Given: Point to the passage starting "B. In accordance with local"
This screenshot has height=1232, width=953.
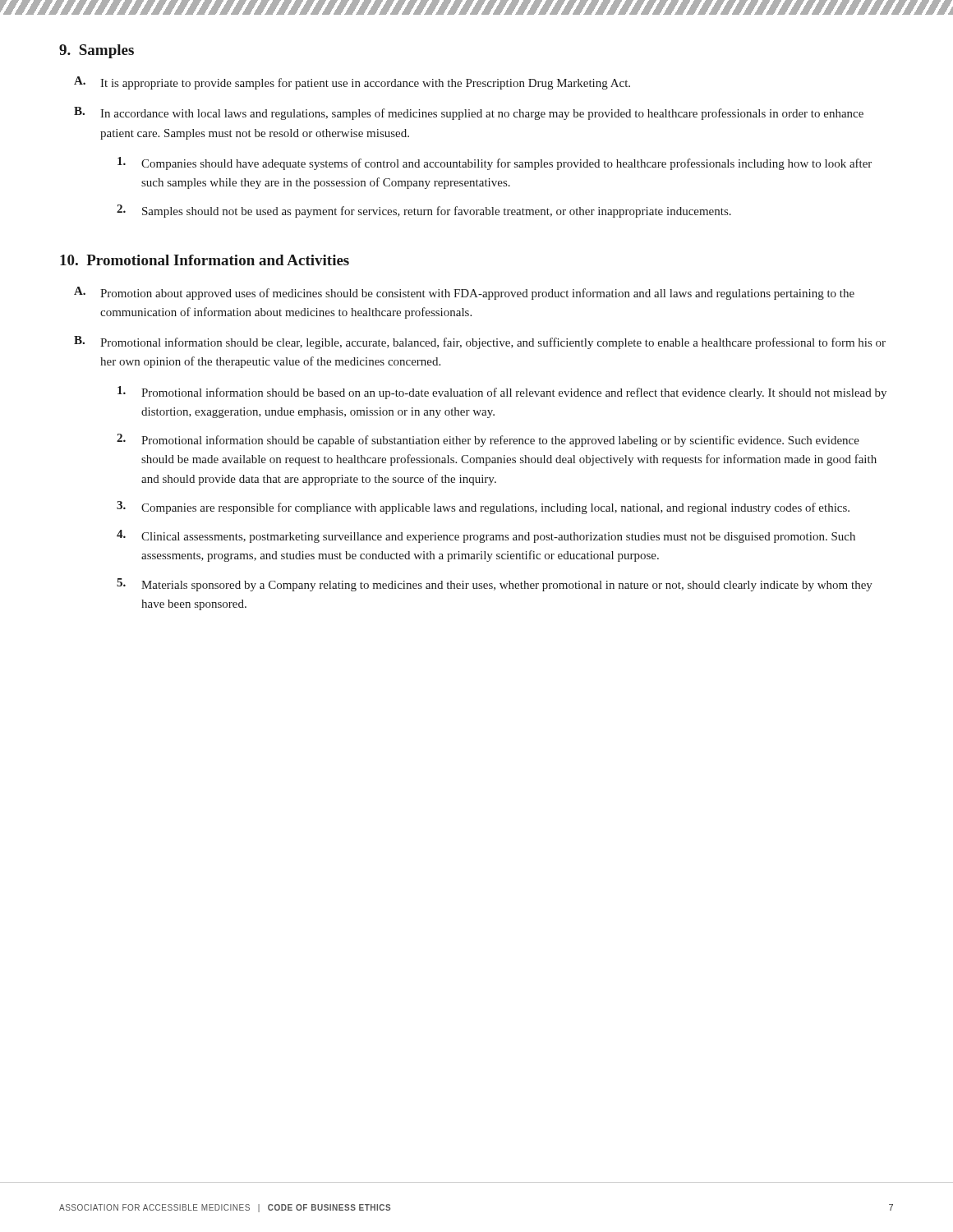Looking at the screenshot, I should [x=484, y=124].
